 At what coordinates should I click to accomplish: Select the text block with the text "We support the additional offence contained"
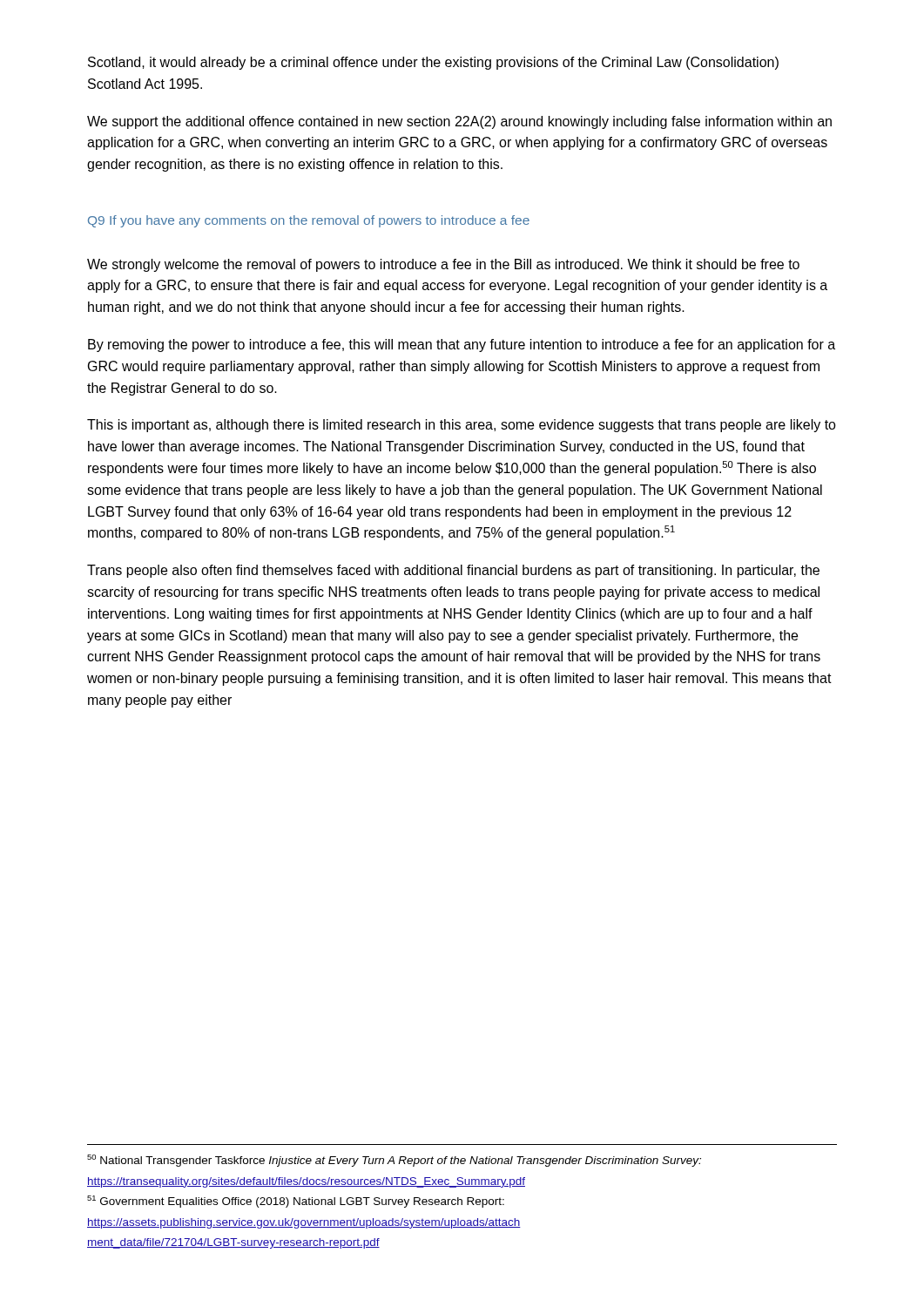[460, 143]
